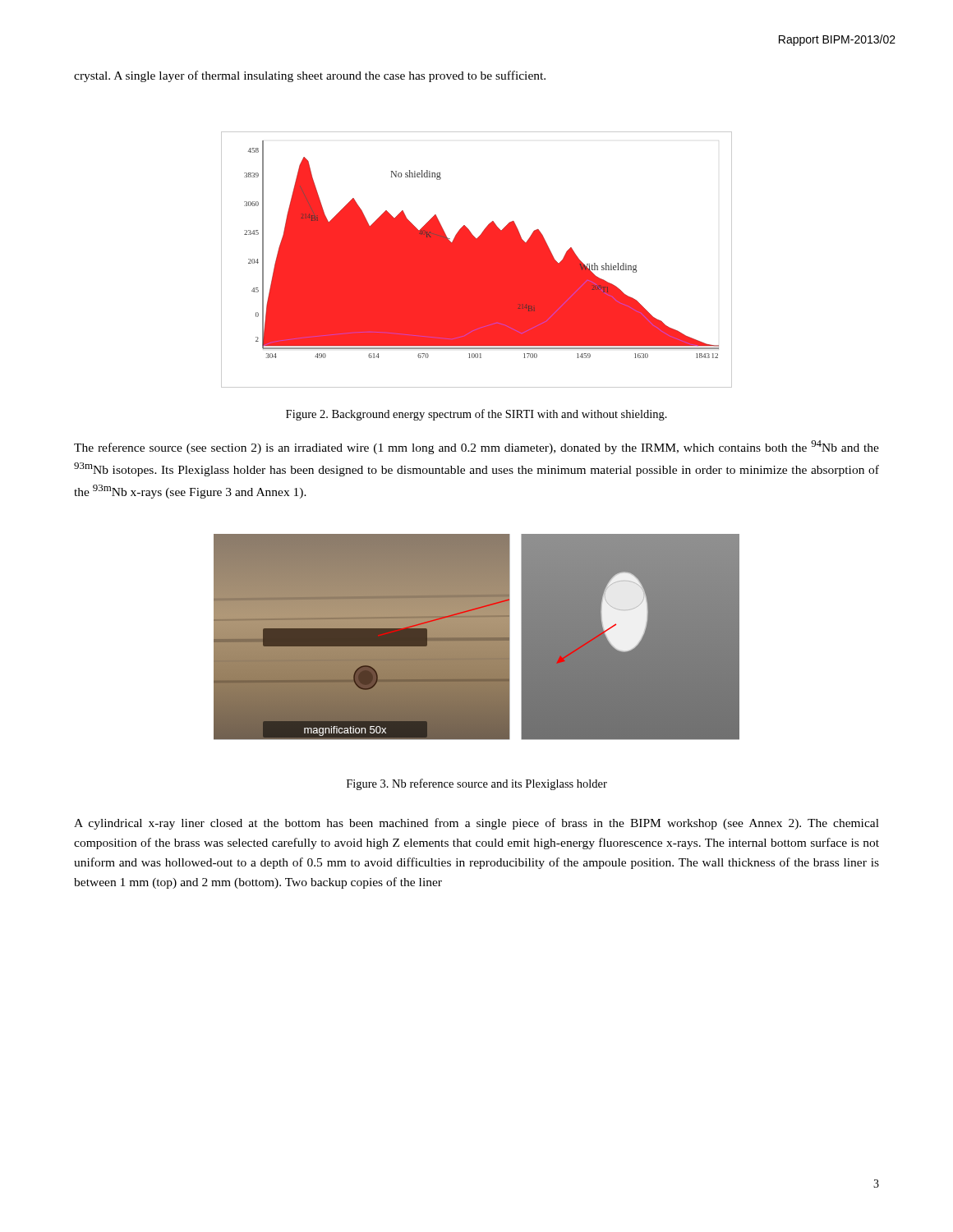Locate the caption that opens with "Figure 3. Nb reference source and its"

click(x=476, y=784)
